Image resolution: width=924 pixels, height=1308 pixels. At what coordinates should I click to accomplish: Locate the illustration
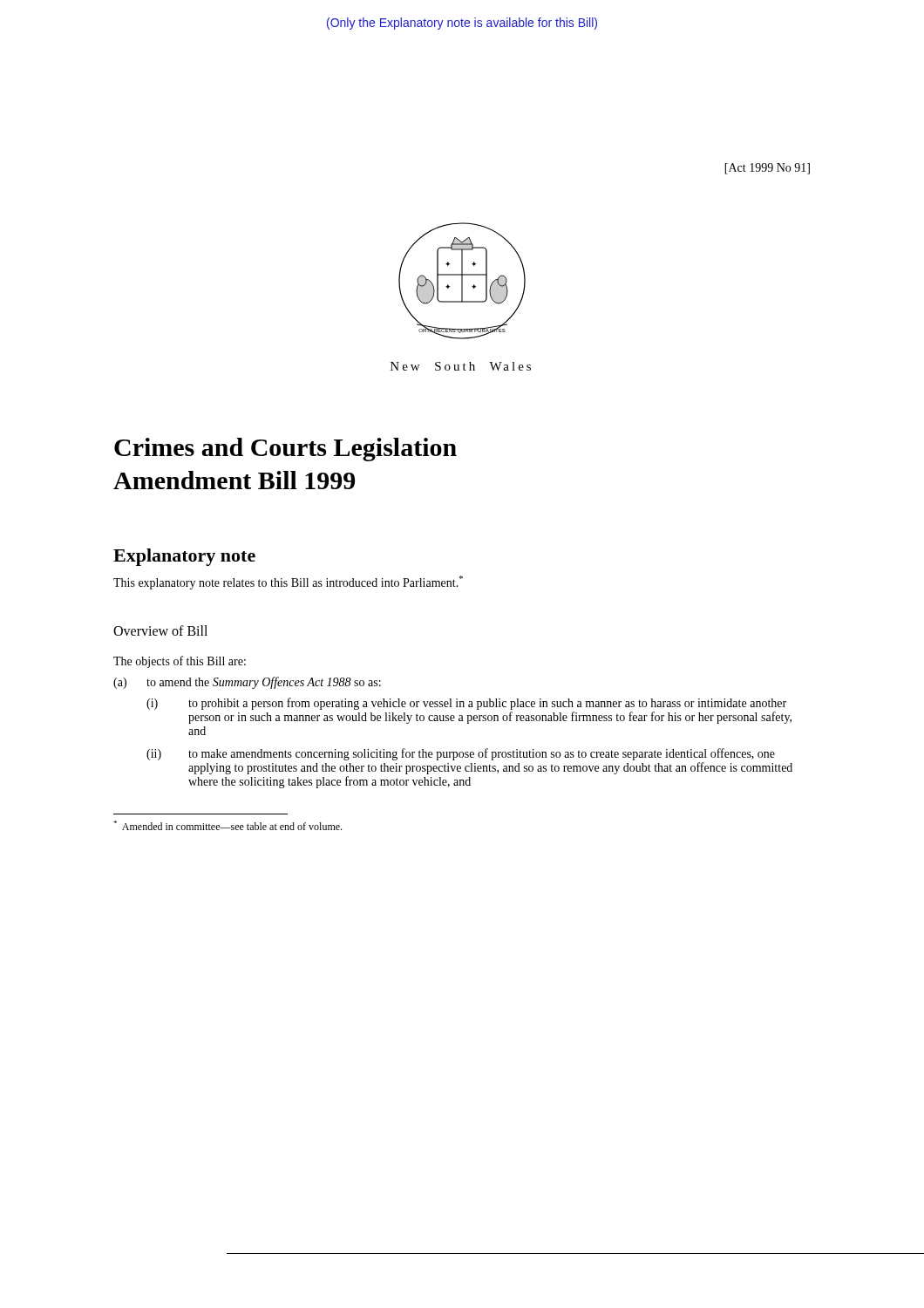click(462, 298)
